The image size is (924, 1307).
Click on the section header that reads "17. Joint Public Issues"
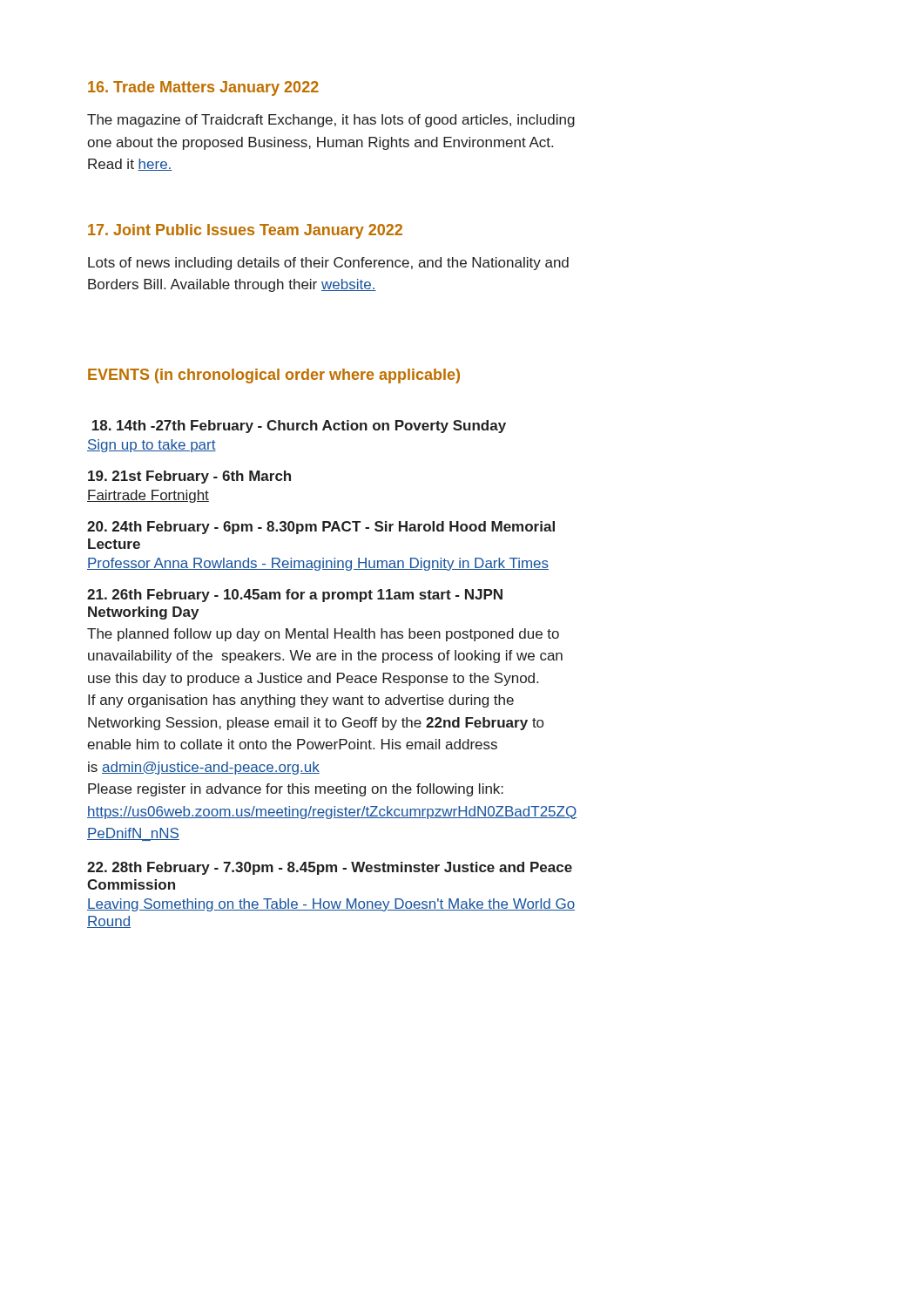coord(245,230)
